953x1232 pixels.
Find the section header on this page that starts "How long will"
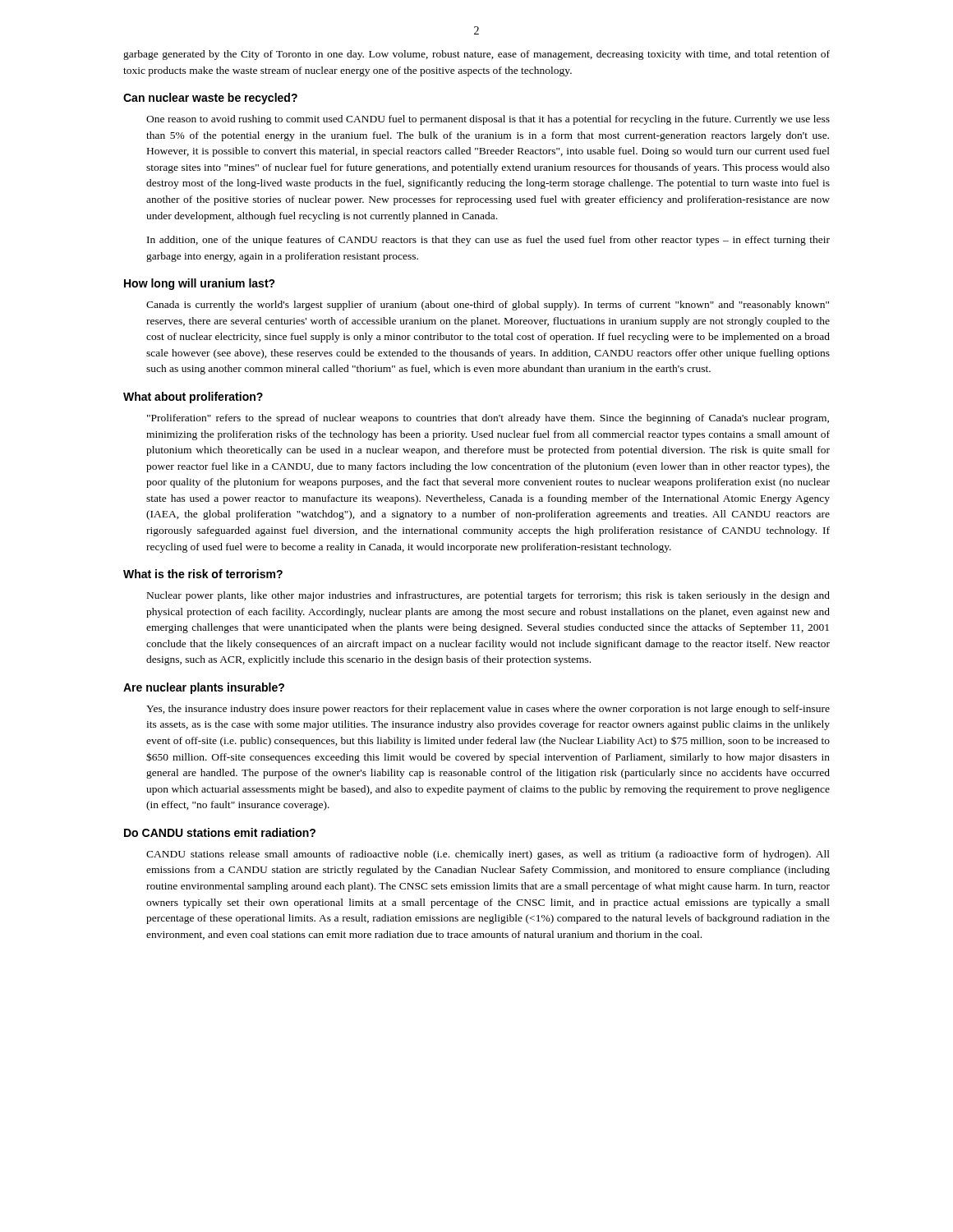[199, 284]
